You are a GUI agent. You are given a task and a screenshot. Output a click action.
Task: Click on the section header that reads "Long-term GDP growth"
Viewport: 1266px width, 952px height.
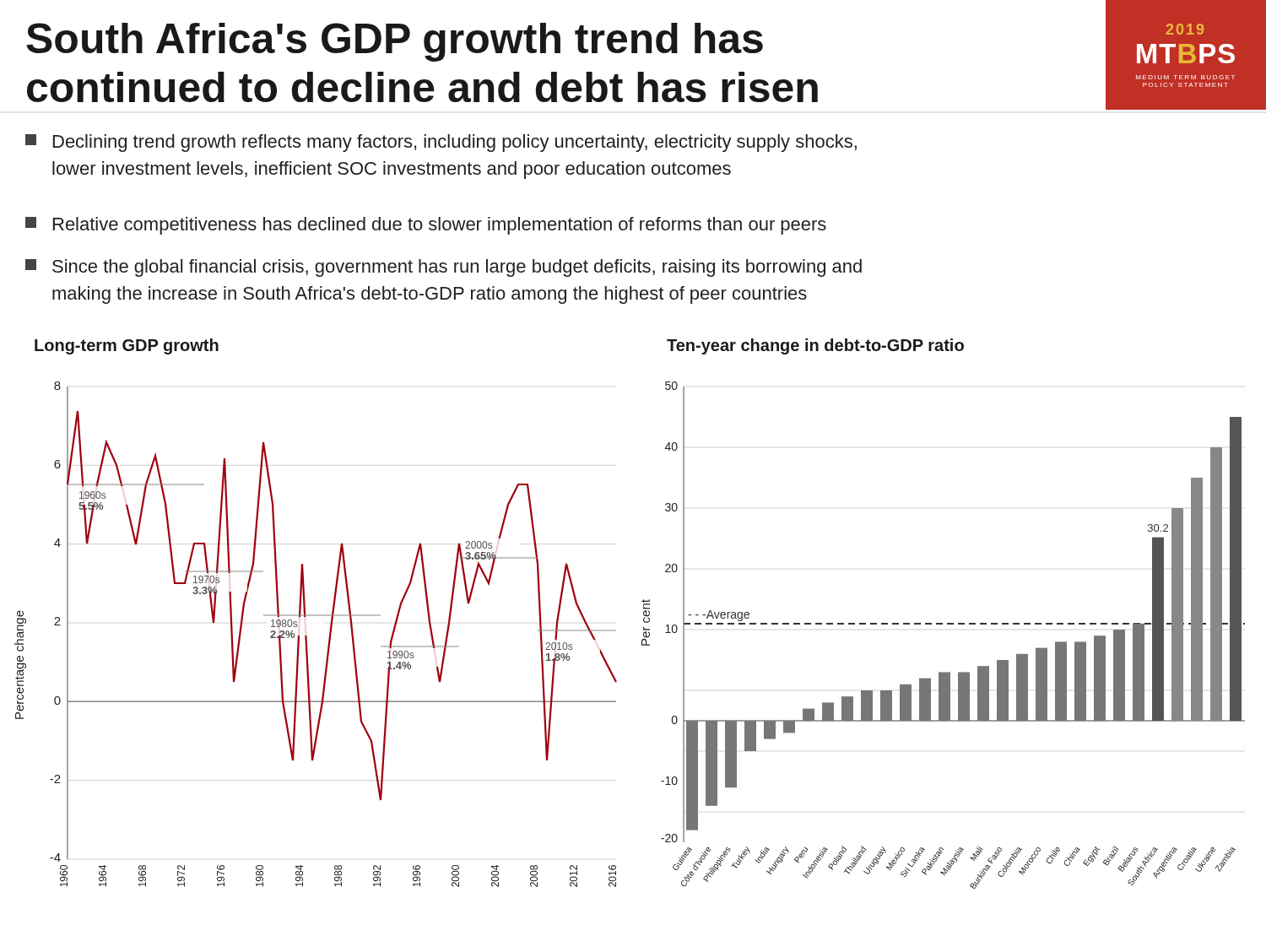(x=126, y=345)
